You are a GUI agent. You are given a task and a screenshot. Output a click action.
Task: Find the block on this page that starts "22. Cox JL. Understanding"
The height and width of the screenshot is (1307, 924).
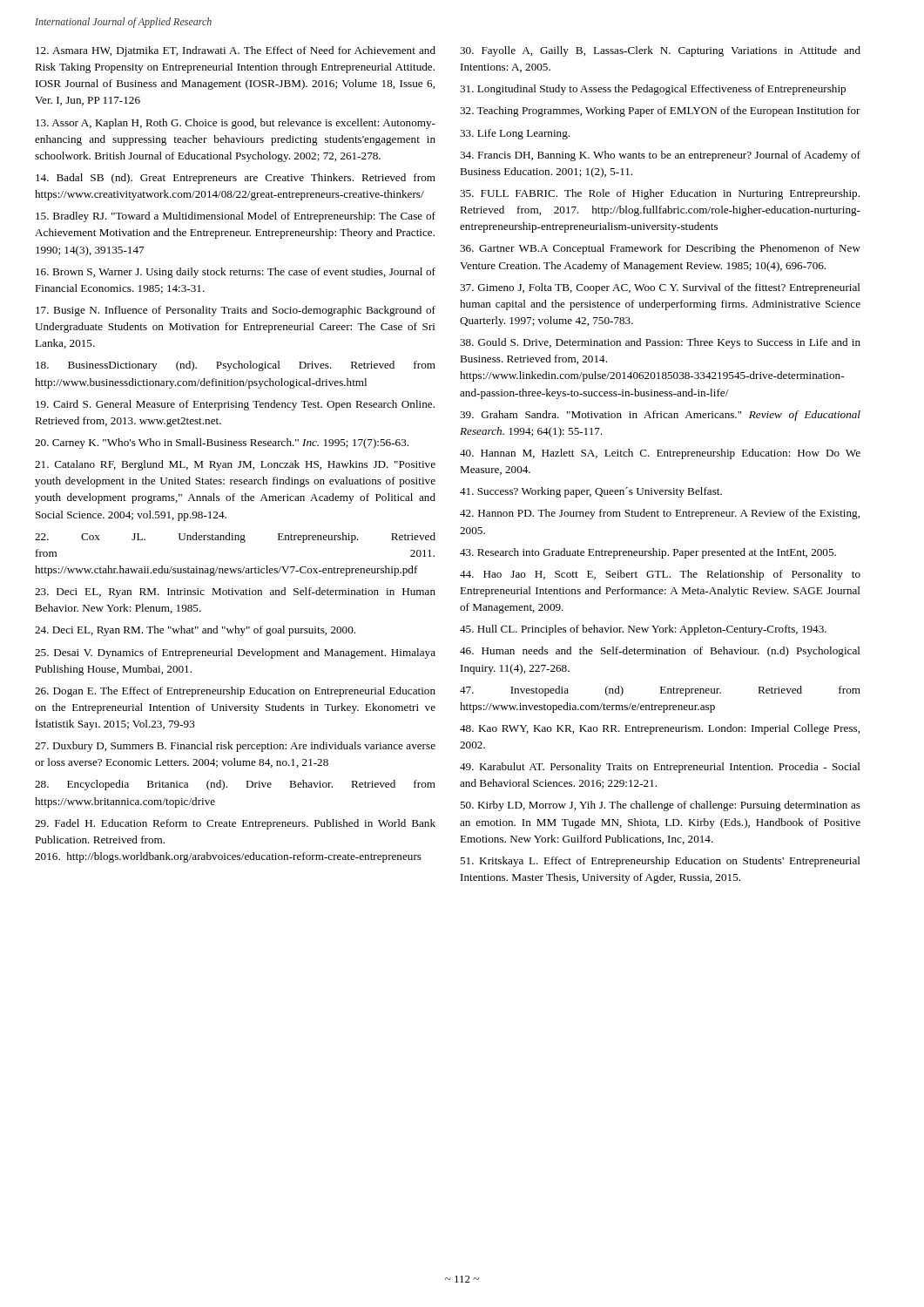[x=235, y=538]
